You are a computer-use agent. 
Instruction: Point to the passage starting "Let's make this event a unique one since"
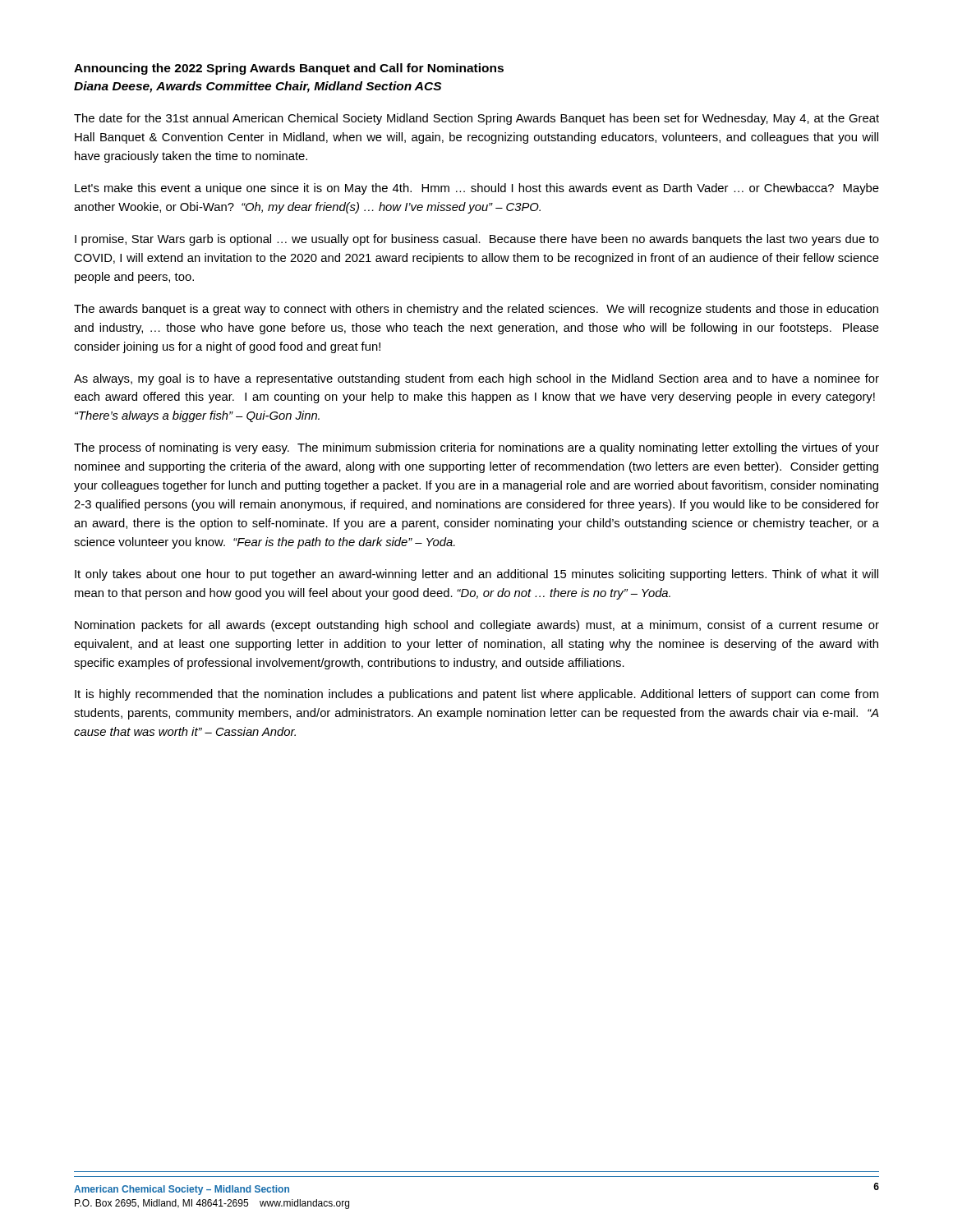click(x=476, y=198)
